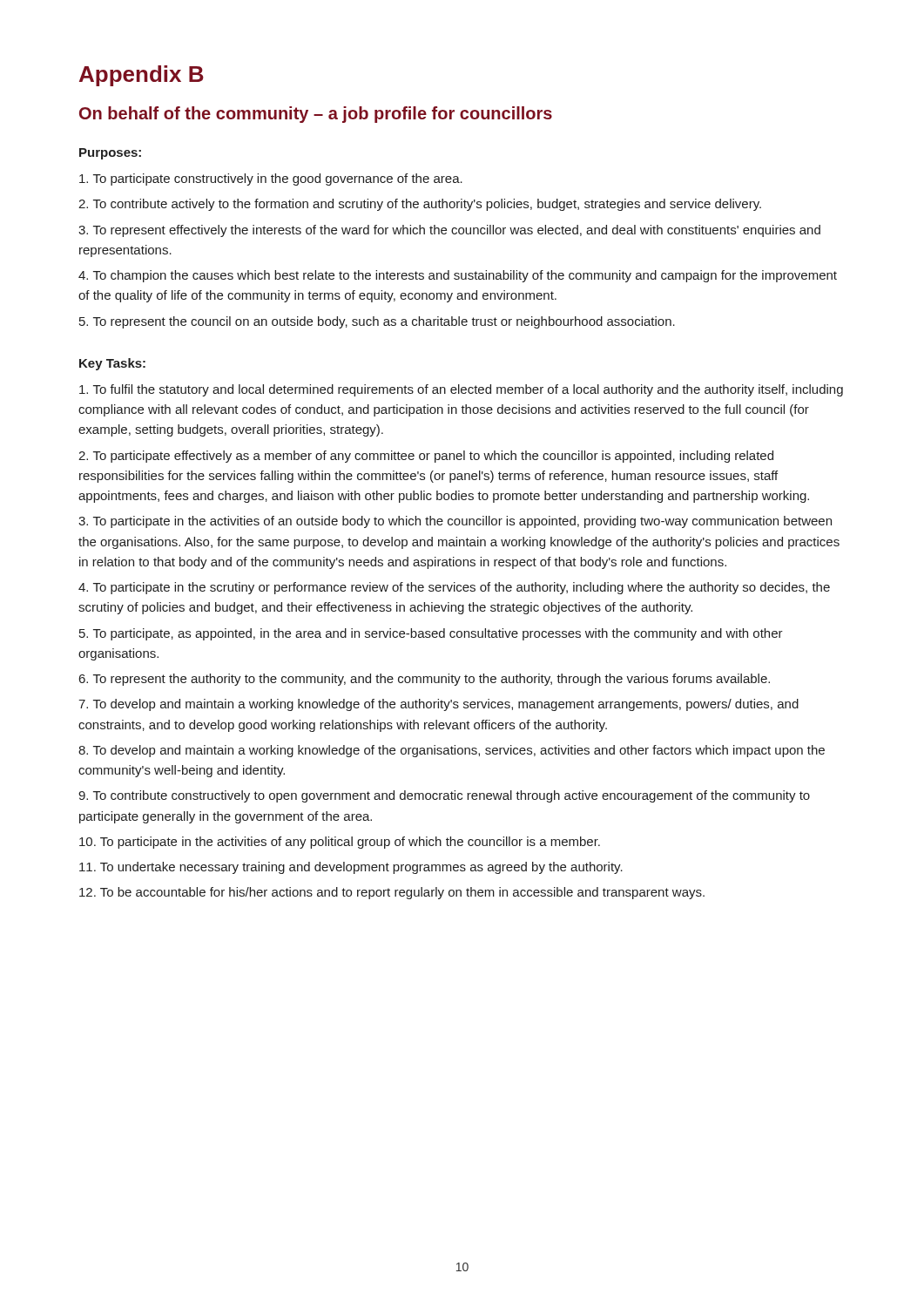Where is the passage that starts "9. To contribute constructively"?

(444, 805)
